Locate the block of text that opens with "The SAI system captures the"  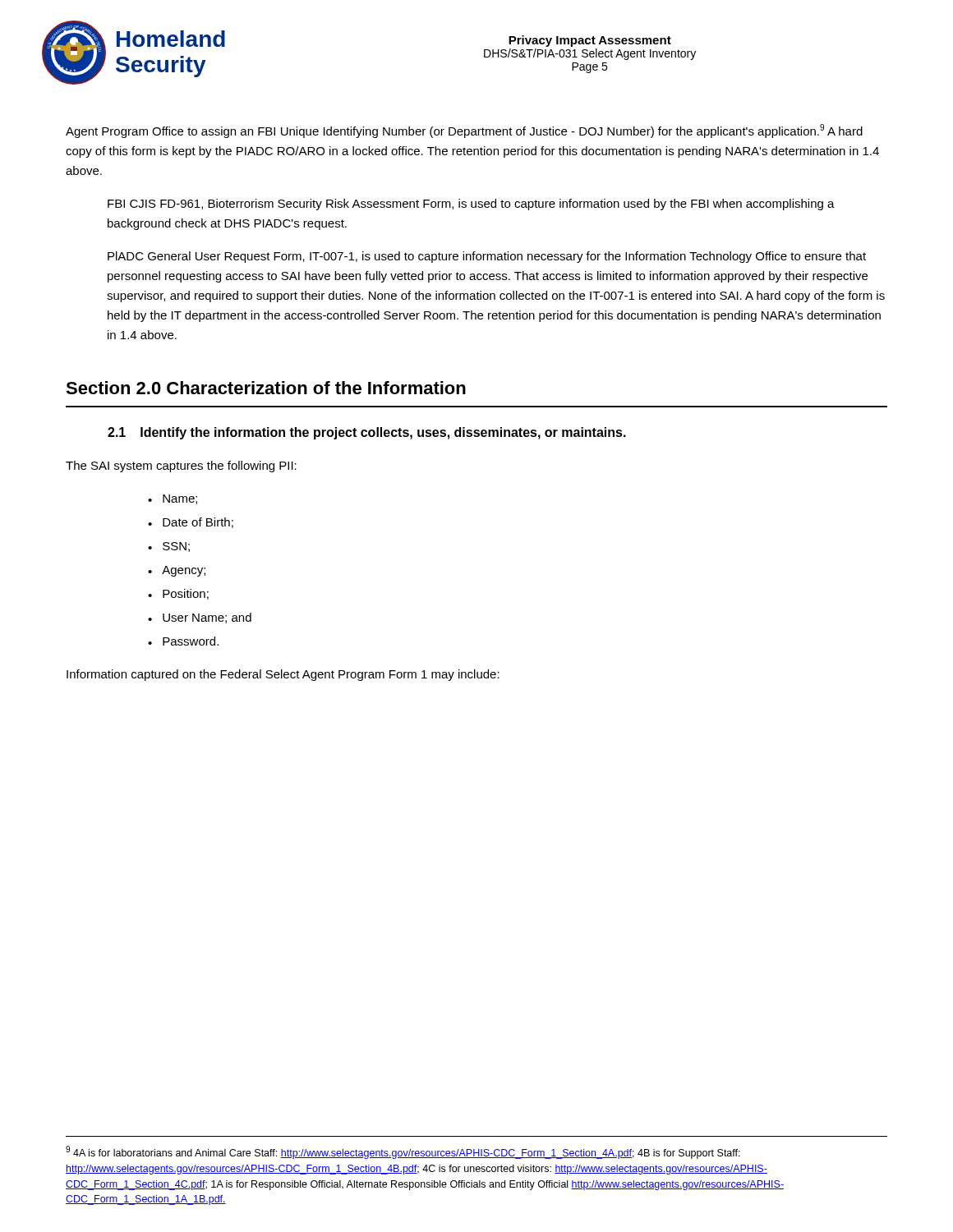(181, 465)
